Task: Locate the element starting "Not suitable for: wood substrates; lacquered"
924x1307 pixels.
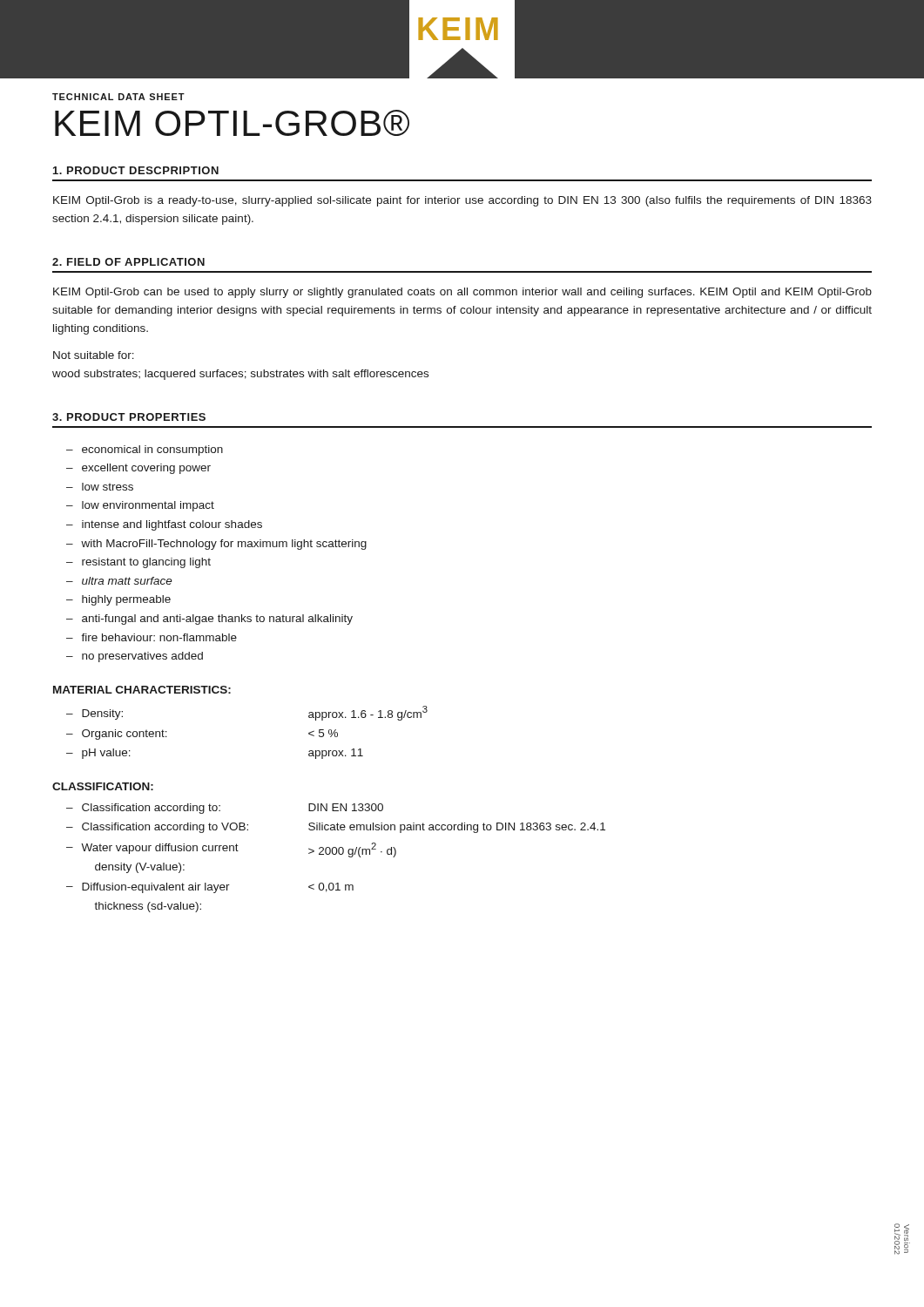Action: click(x=241, y=364)
